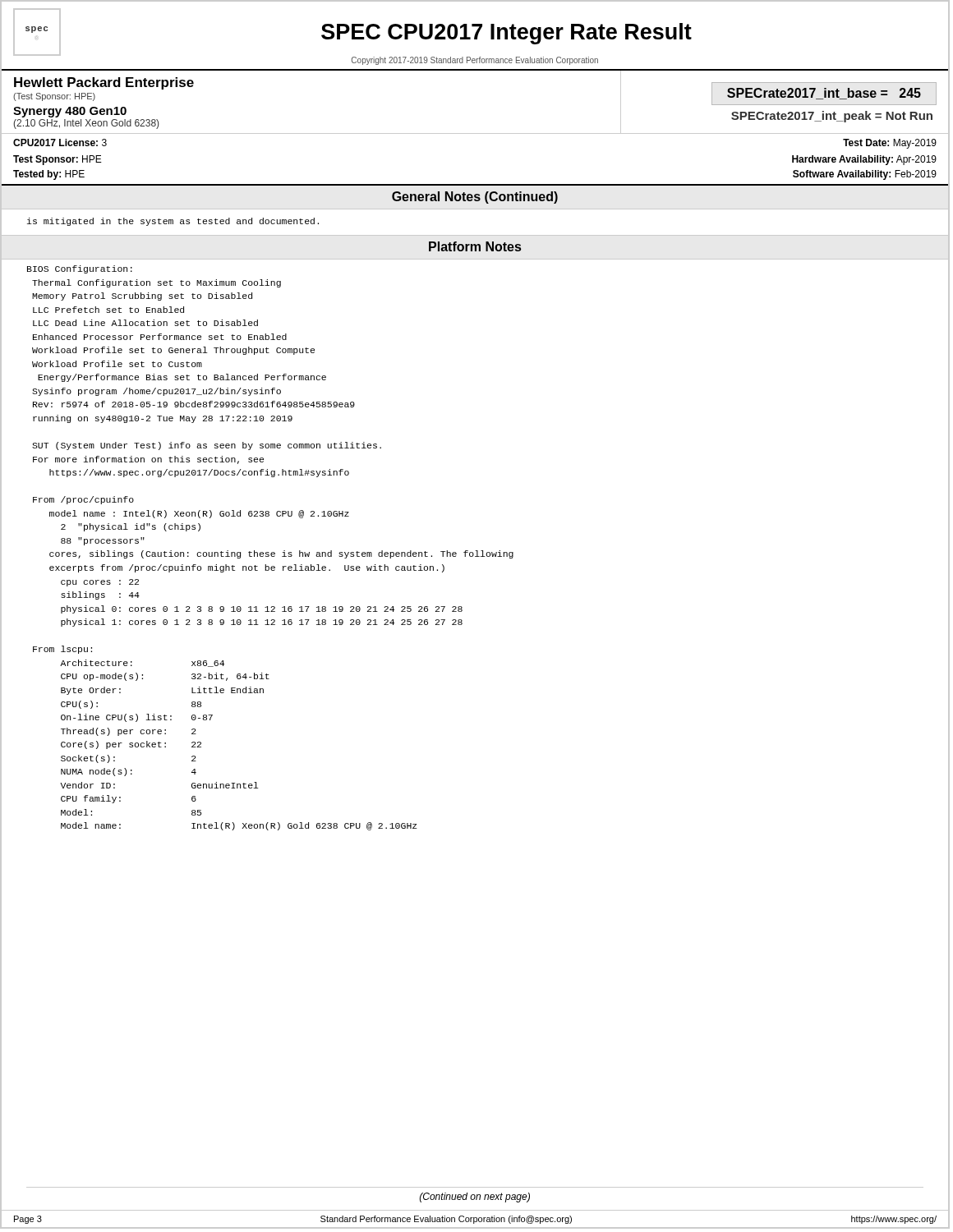Viewport: 953px width, 1232px height.
Task: Locate the text block that says "BIOS Configuration: Thermal Configuration set"
Action: (475, 548)
